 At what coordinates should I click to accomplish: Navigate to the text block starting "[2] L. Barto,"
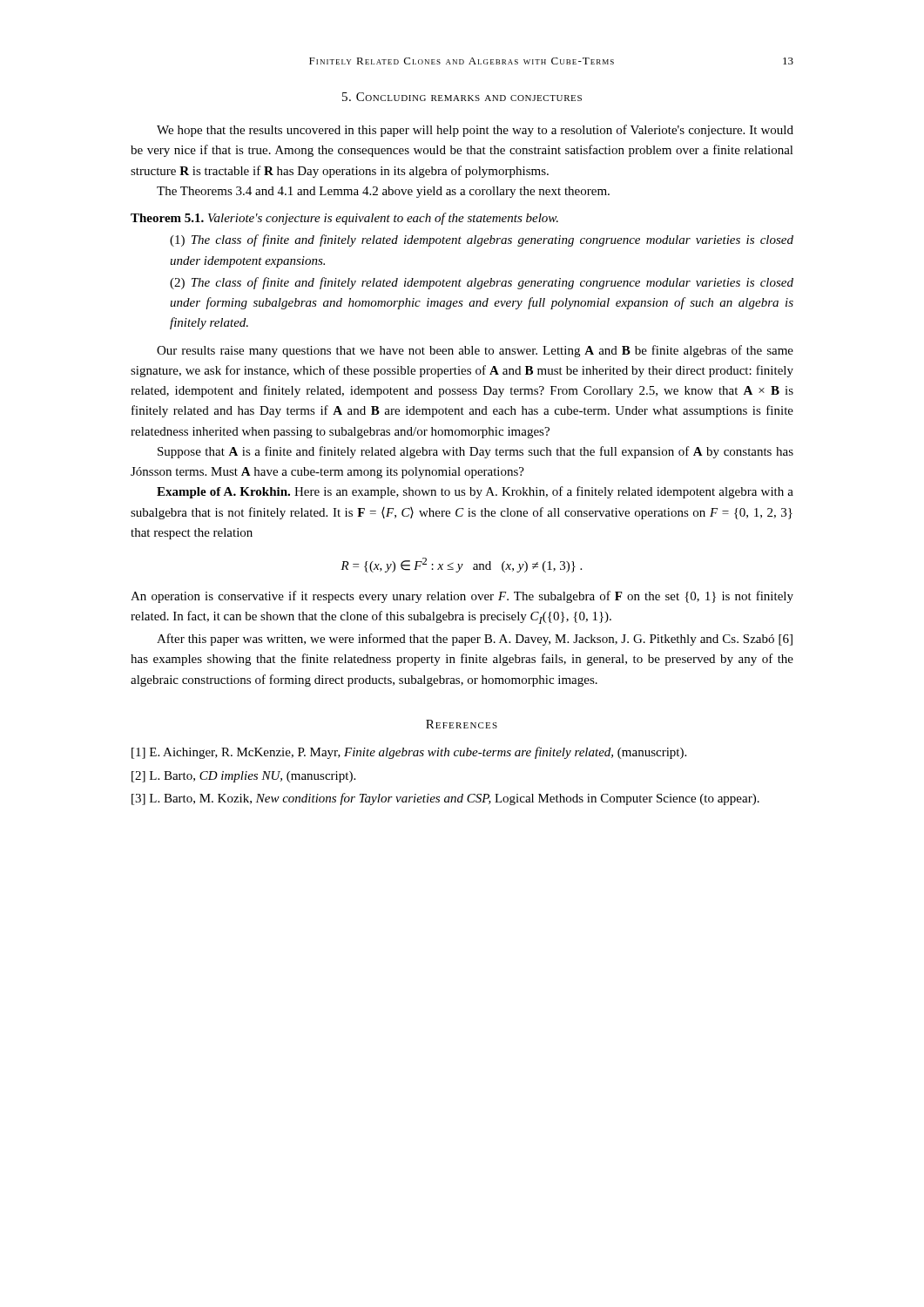tap(243, 775)
